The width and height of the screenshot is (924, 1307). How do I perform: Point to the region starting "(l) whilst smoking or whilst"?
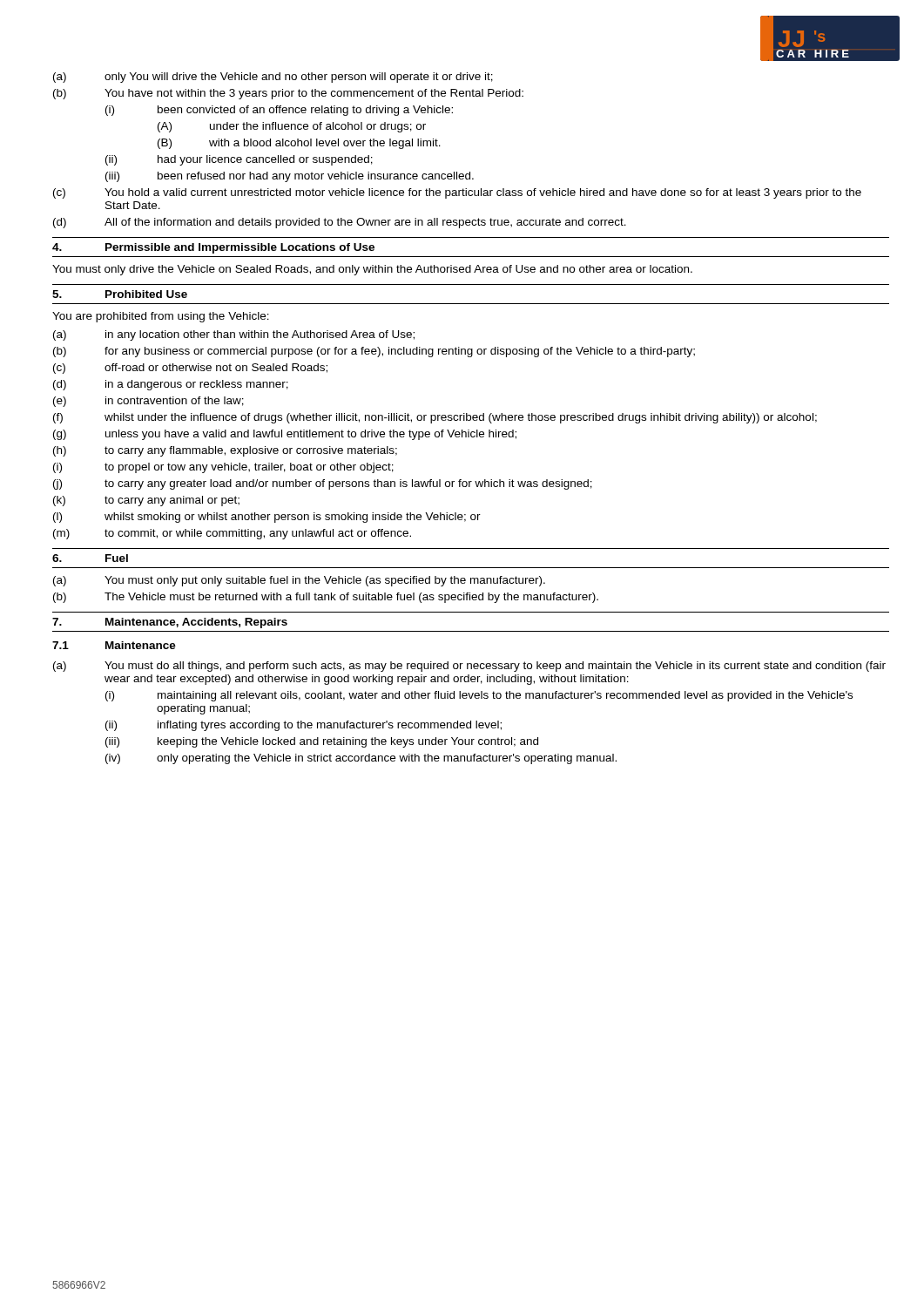(266, 516)
